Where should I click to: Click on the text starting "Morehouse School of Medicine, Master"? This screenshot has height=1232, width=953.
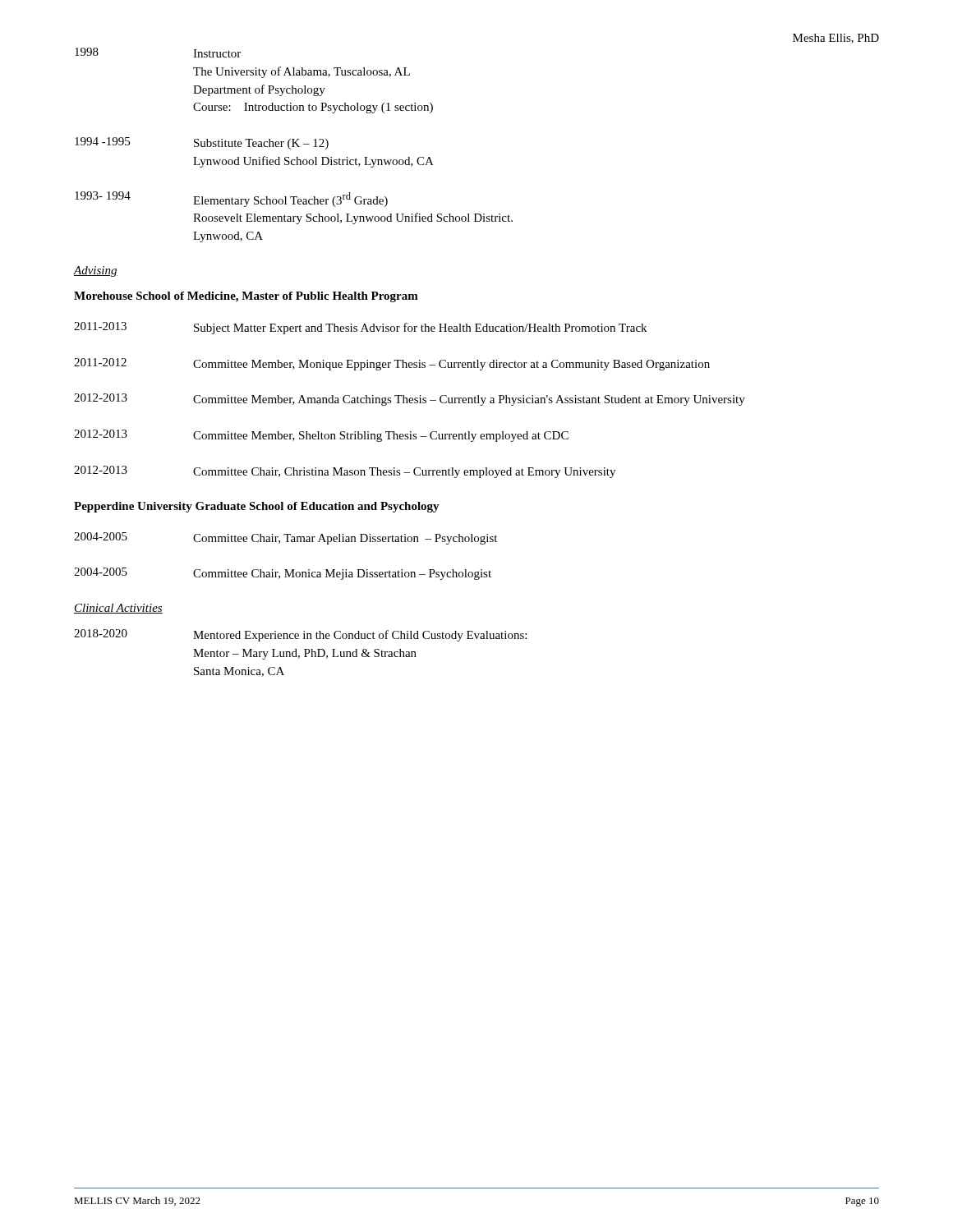(246, 295)
